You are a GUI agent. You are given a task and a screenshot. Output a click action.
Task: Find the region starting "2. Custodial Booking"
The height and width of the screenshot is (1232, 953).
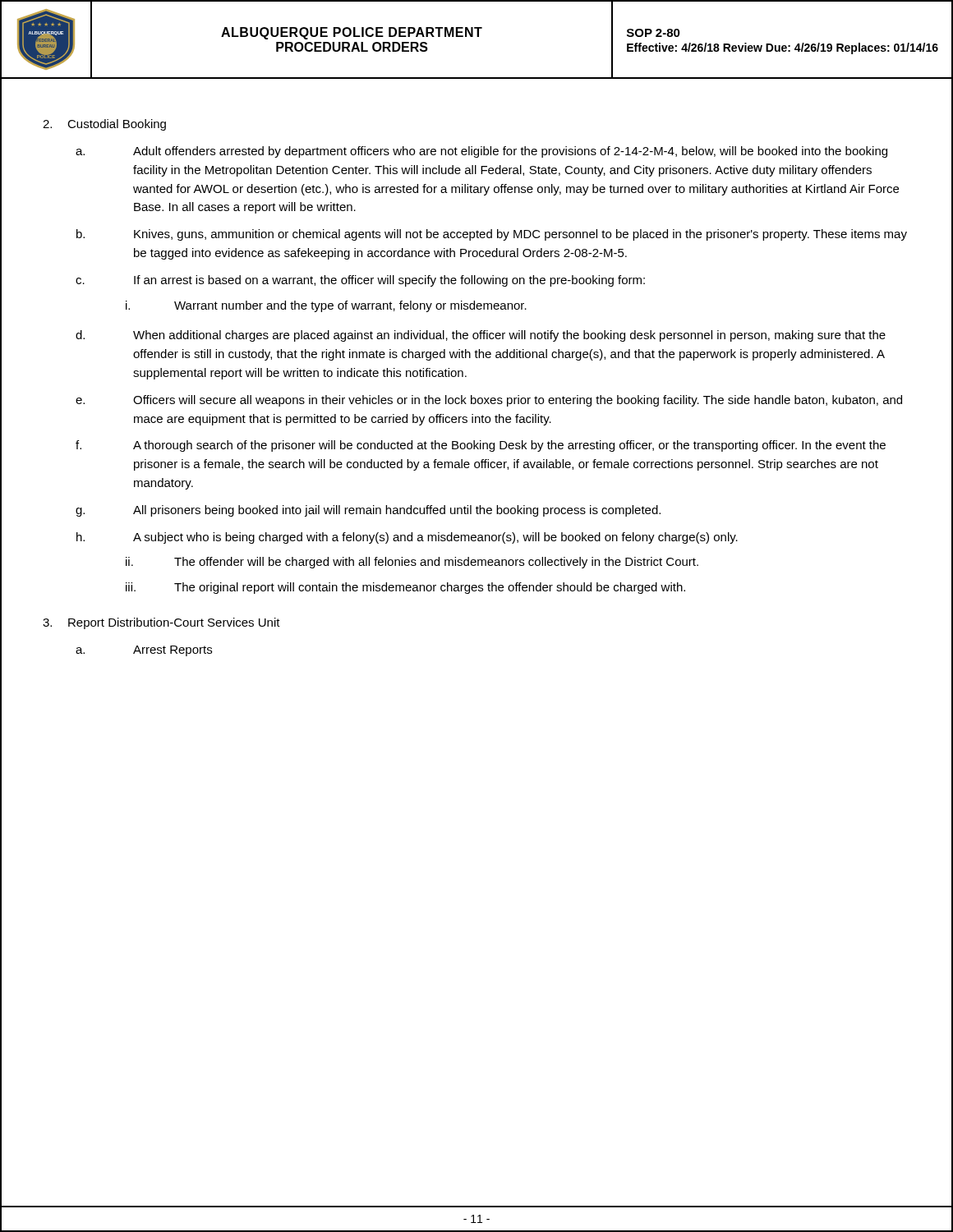pos(104,125)
